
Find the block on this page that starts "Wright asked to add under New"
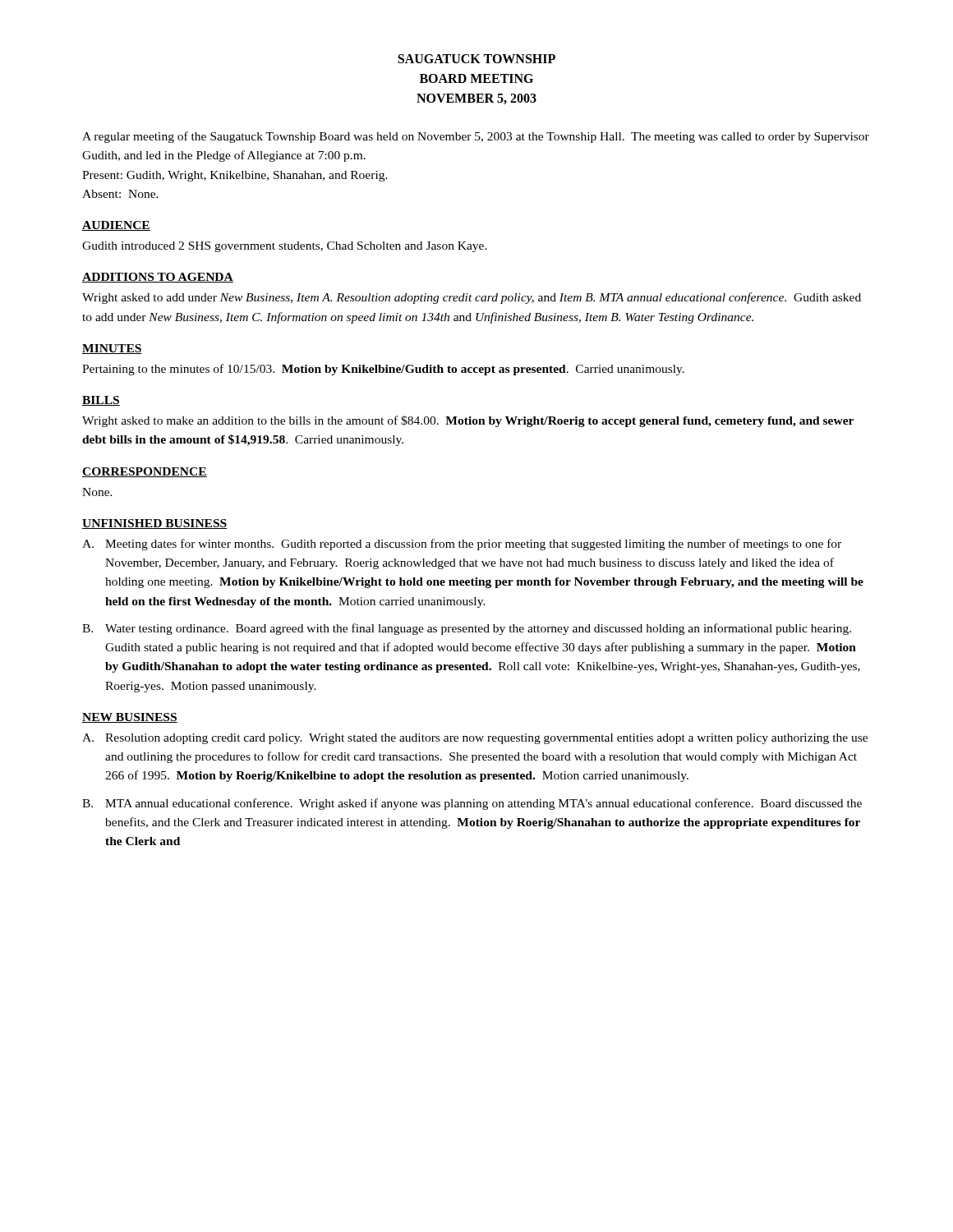[472, 307]
